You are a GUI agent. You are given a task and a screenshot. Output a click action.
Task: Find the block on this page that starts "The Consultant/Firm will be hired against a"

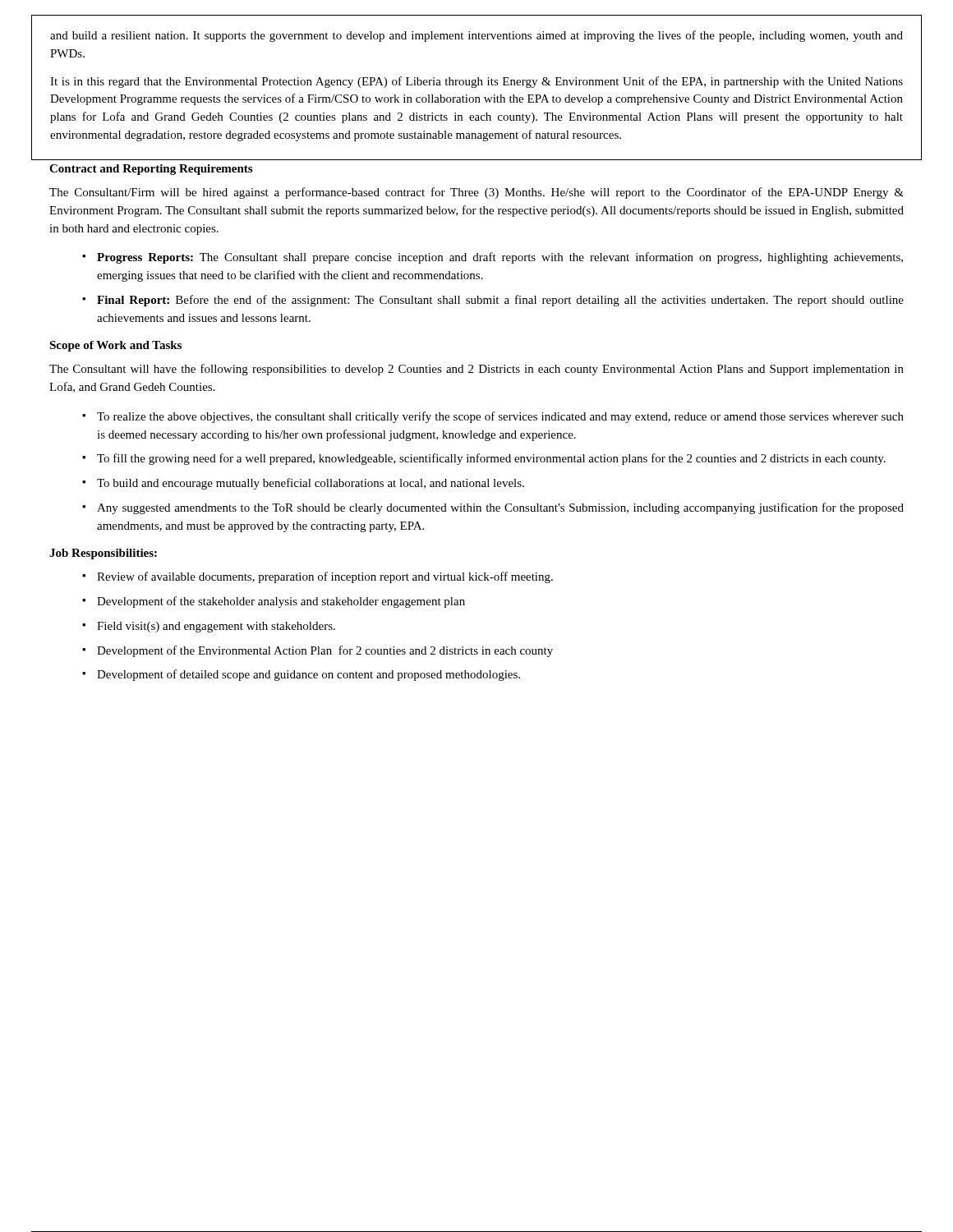[x=476, y=210]
